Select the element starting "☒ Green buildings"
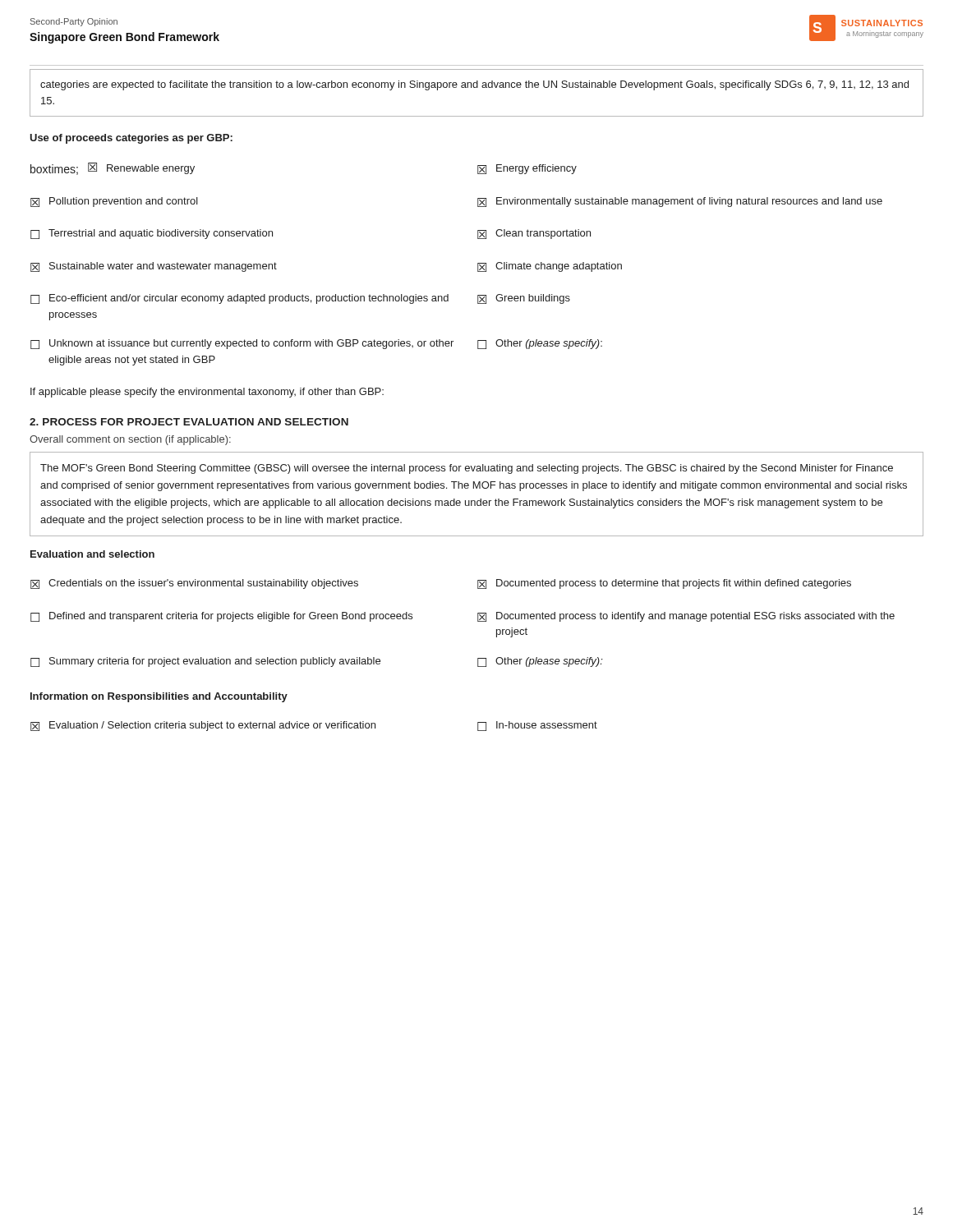Screen dimensions: 1232x953 click(x=524, y=299)
